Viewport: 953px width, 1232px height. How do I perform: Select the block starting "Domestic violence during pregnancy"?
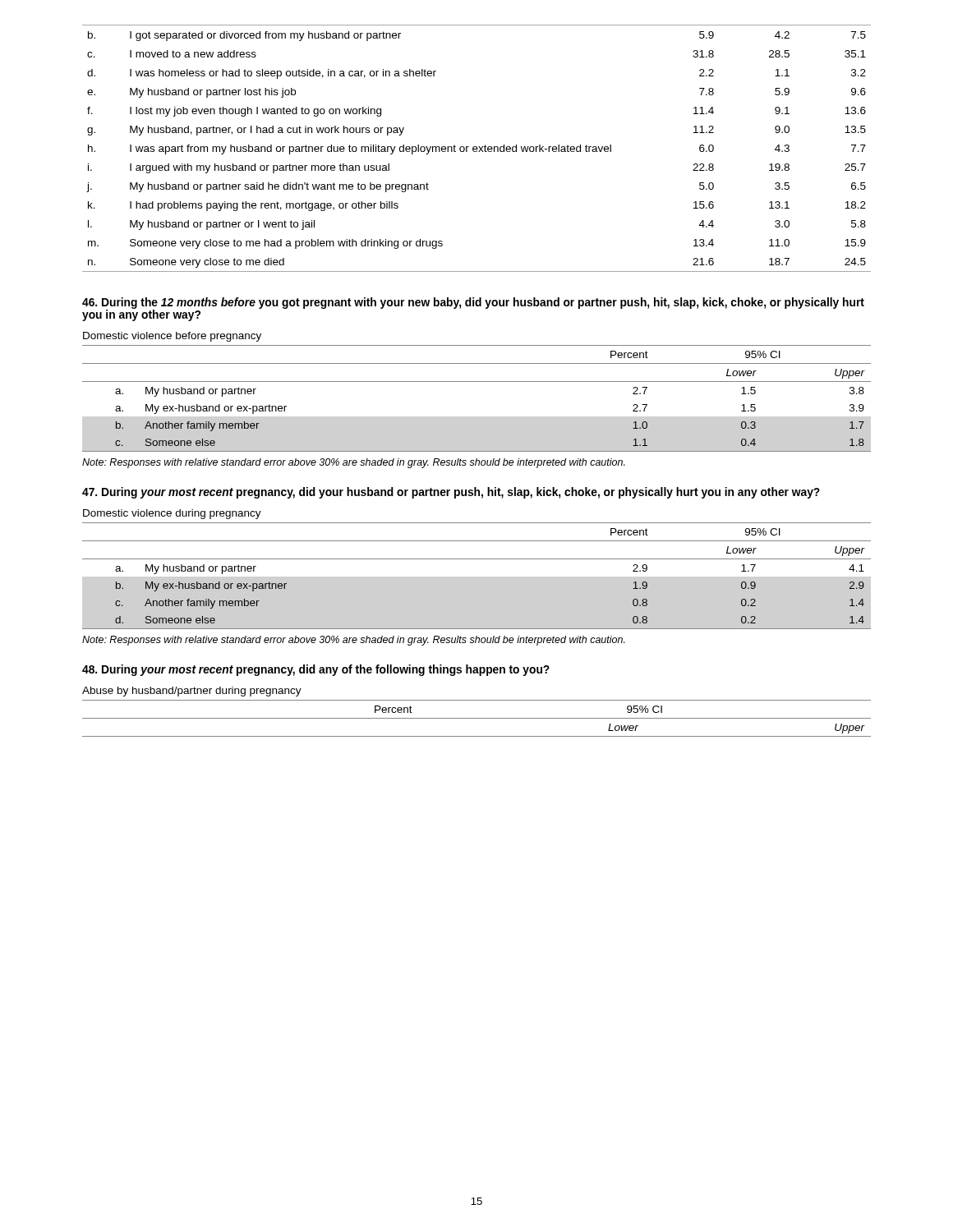tap(172, 513)
